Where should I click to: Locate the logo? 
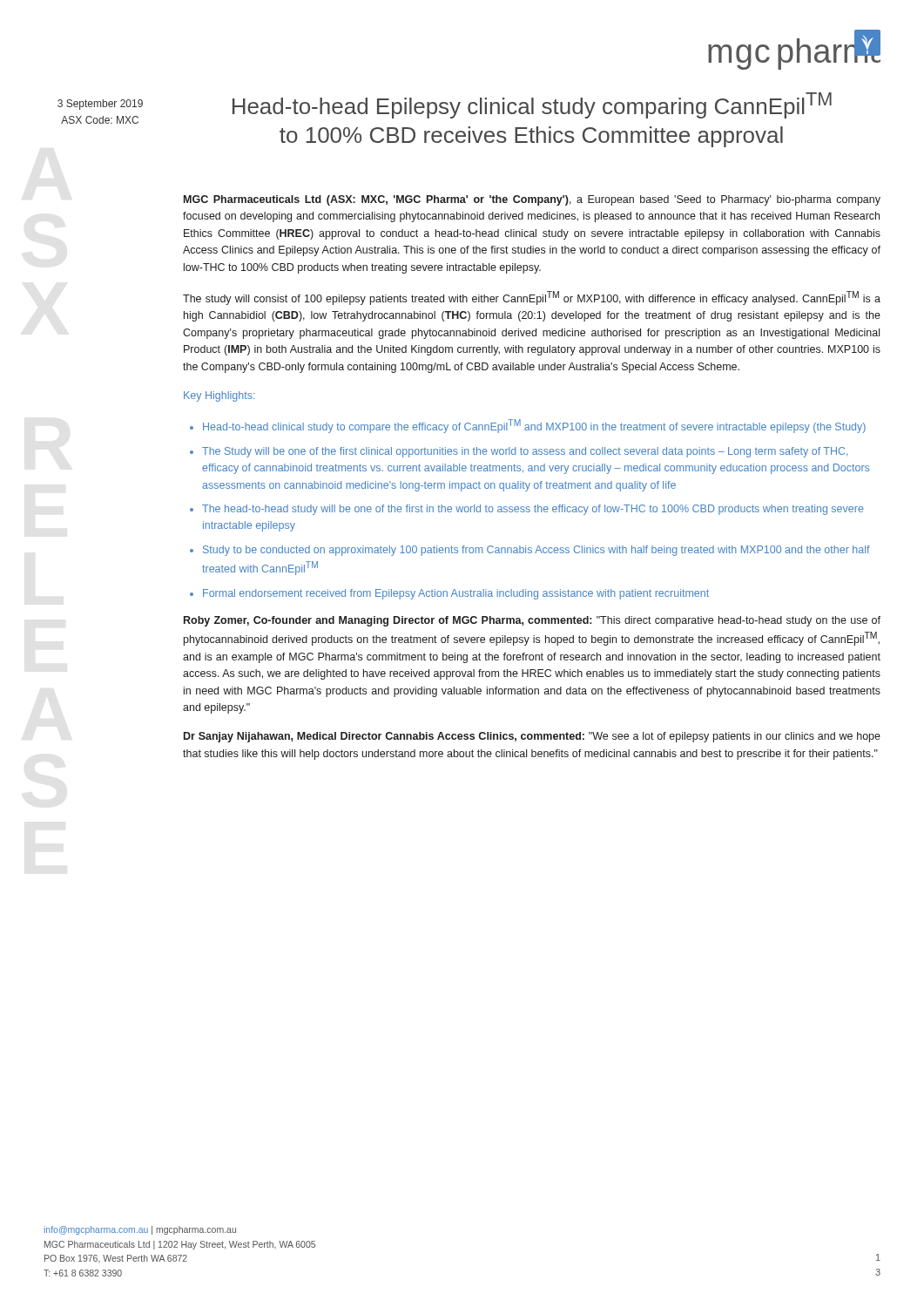coord(793,52)
